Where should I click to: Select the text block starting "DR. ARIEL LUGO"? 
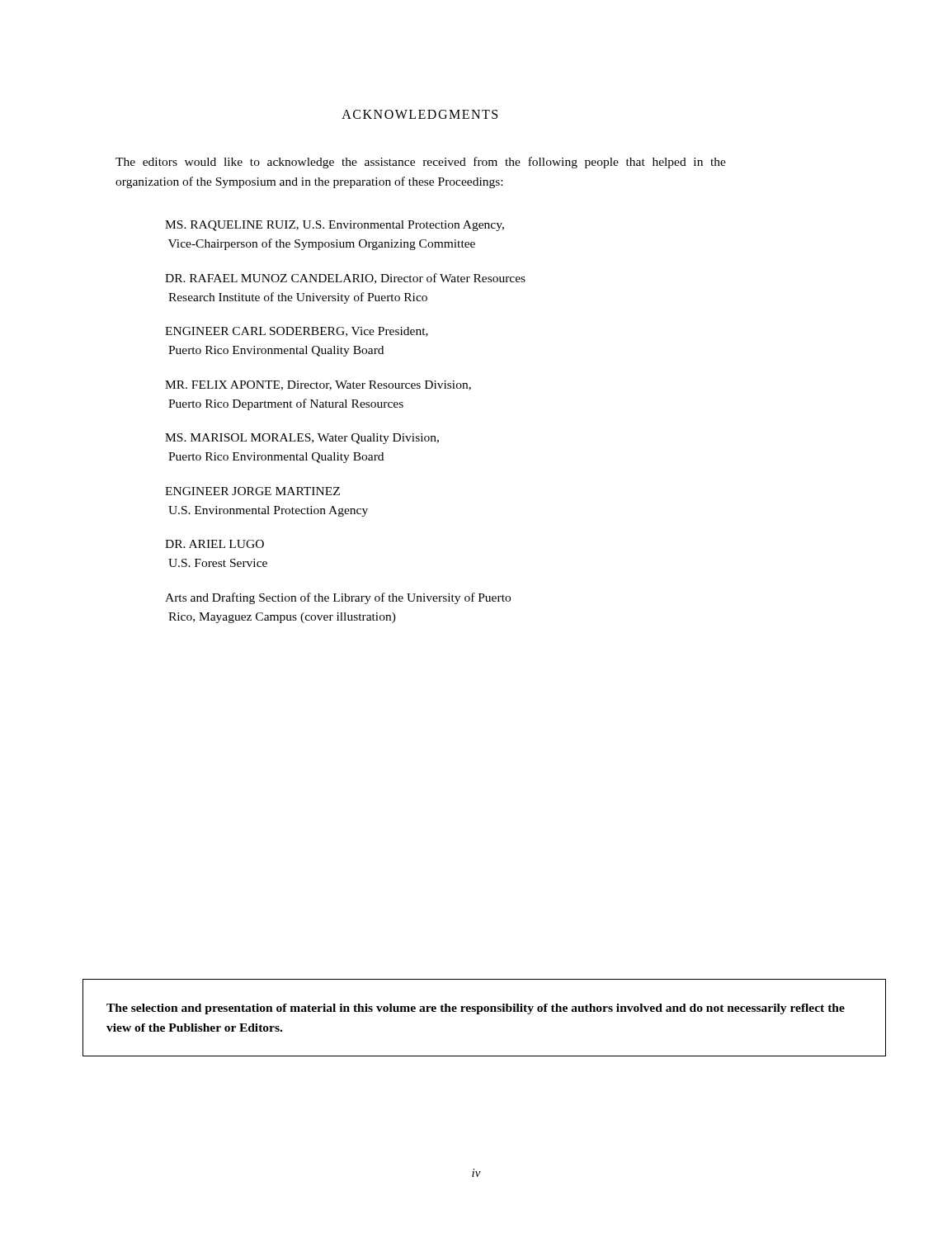click(216, 553)
